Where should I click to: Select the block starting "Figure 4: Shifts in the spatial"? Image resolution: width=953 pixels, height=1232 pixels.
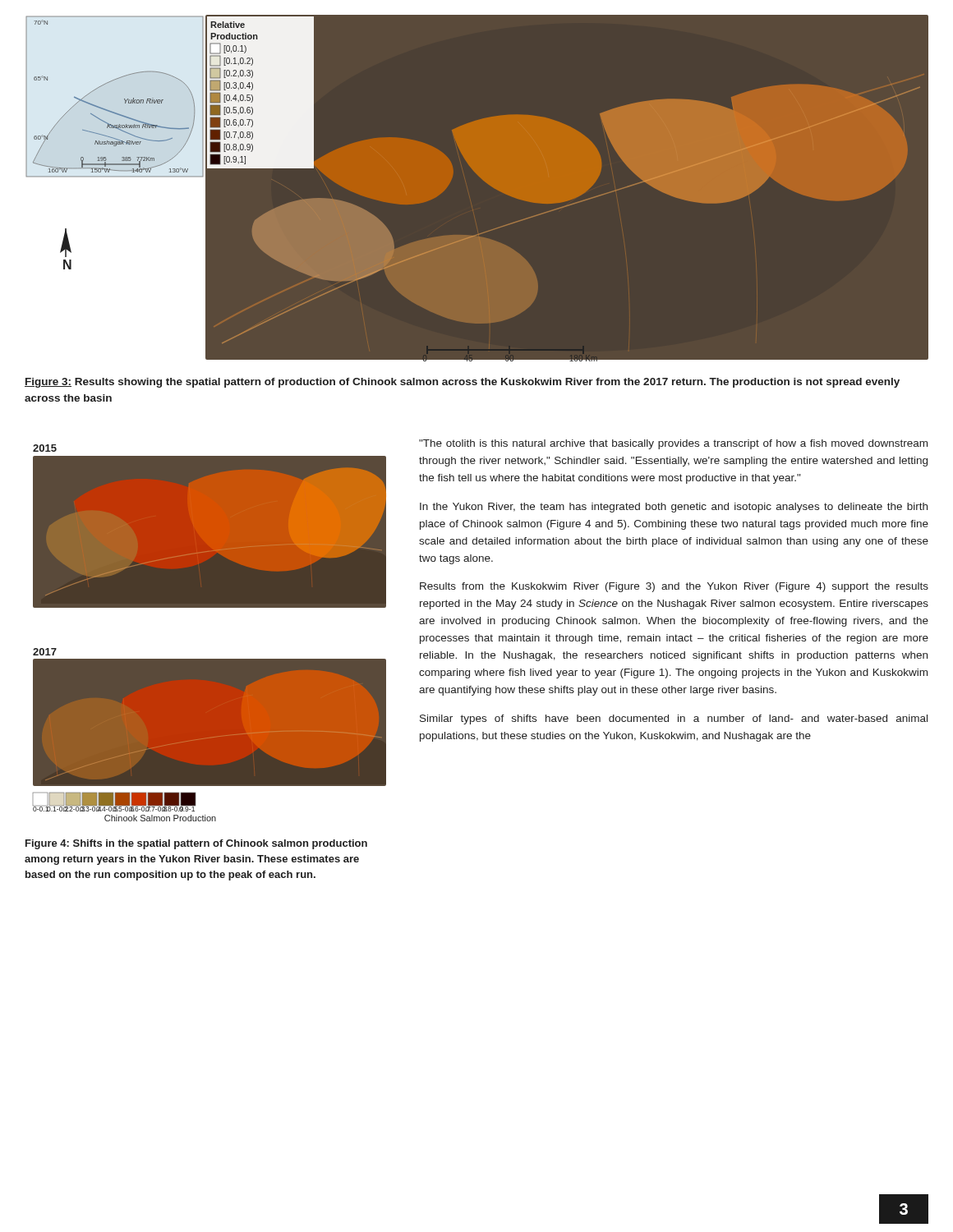click(196, 859)
